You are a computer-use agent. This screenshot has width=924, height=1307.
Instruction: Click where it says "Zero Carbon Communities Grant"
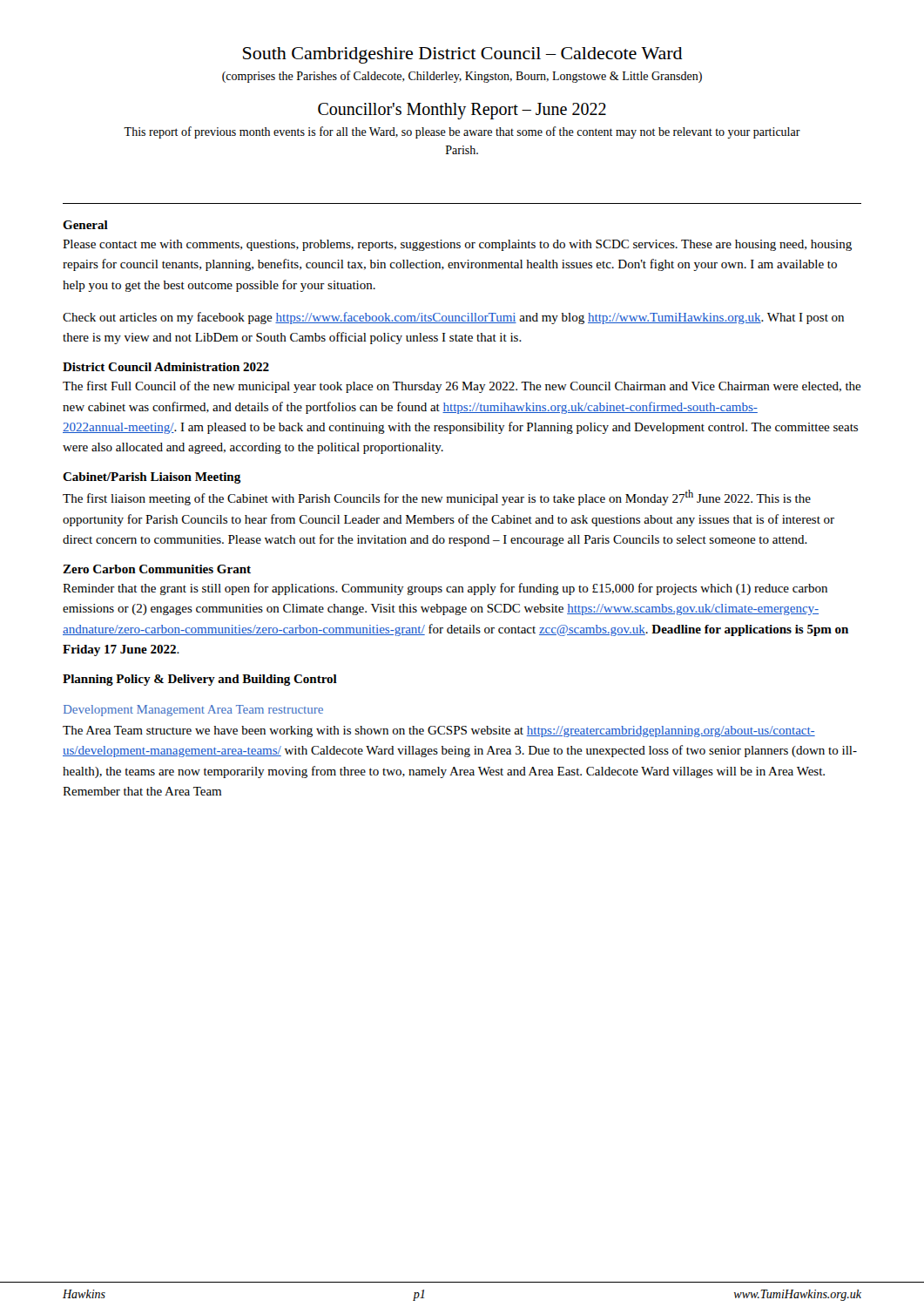click(157, 569)
